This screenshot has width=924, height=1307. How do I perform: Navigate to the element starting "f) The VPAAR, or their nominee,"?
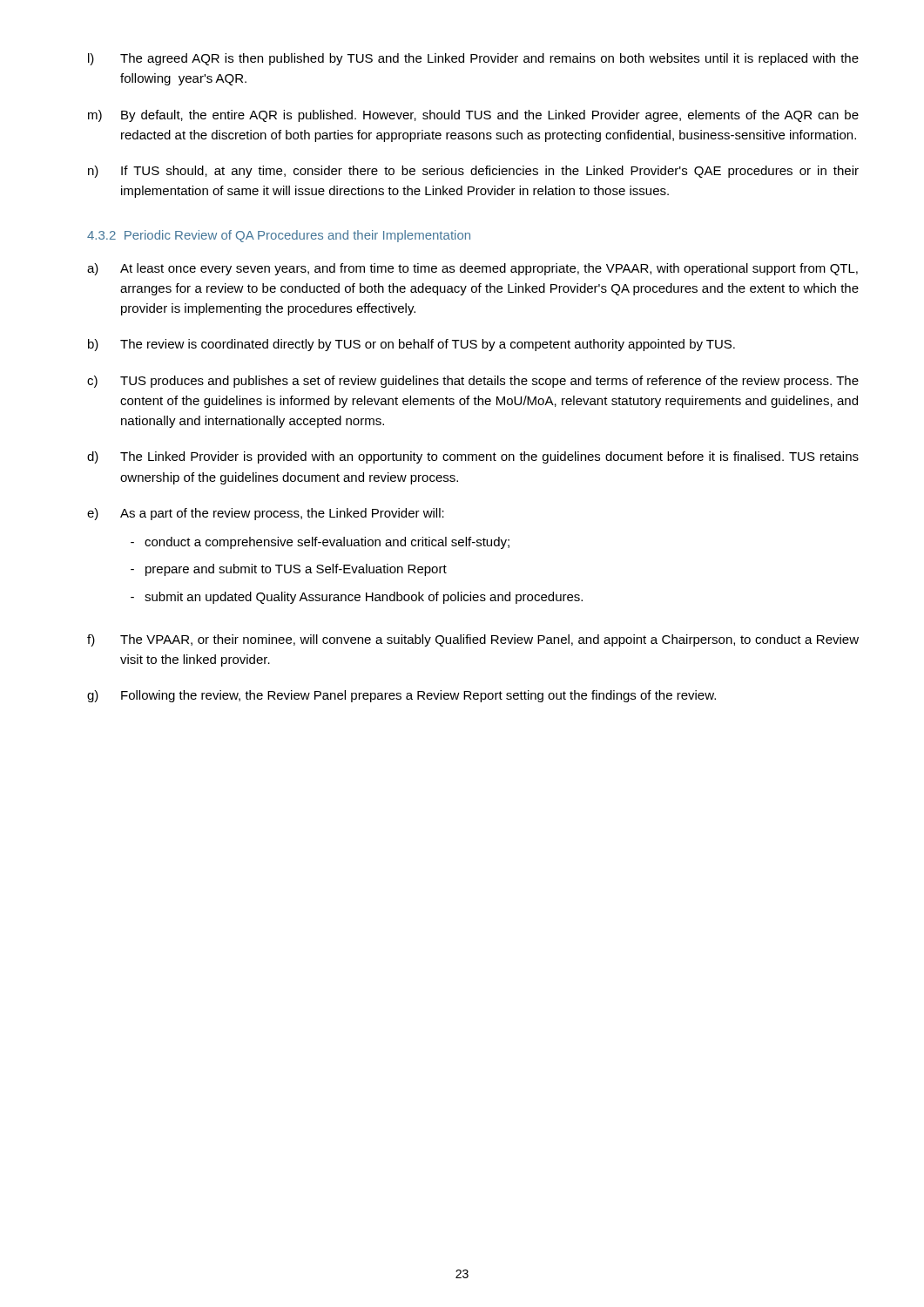(x=473, y=649)
